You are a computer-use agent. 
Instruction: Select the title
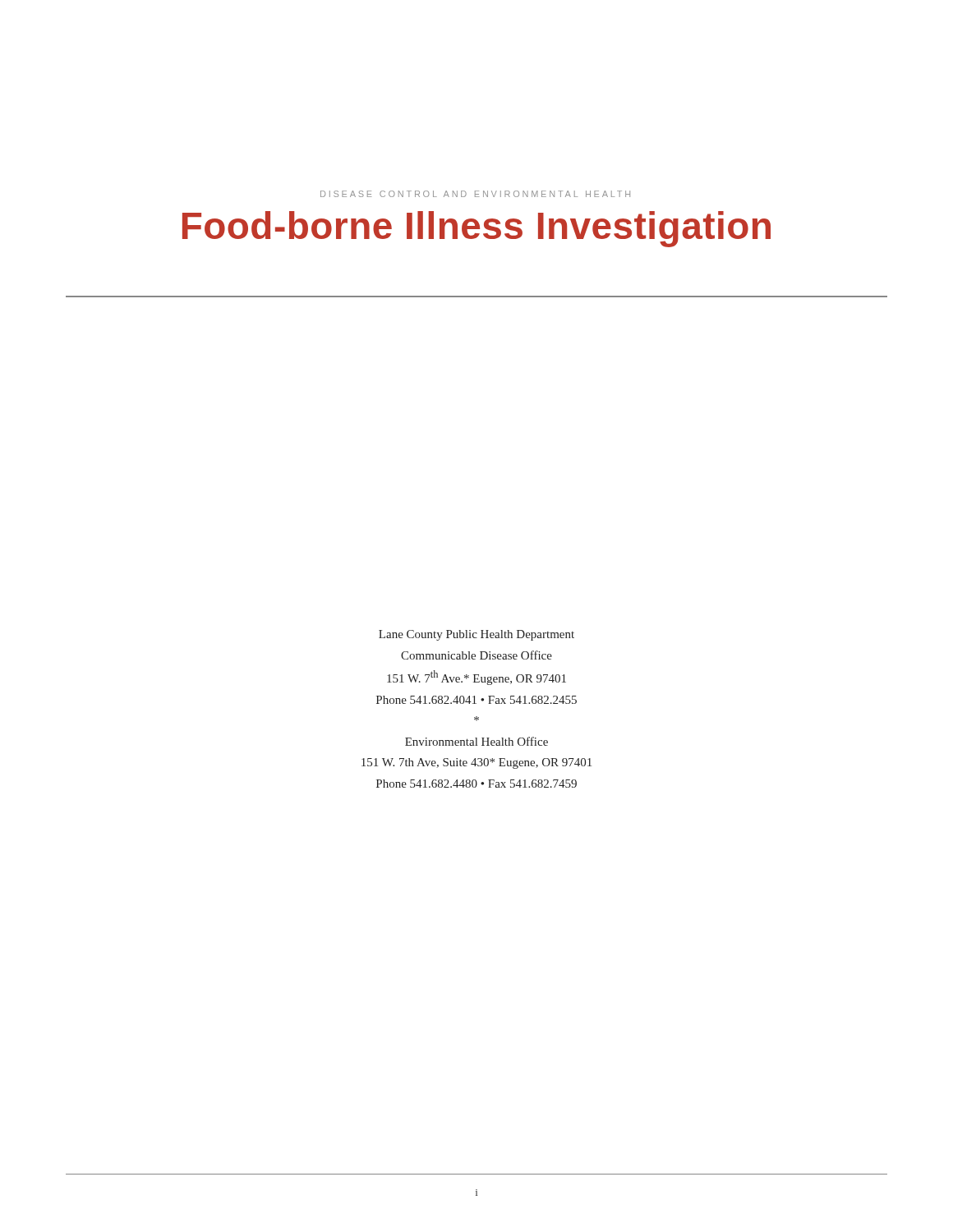point(476,226)
